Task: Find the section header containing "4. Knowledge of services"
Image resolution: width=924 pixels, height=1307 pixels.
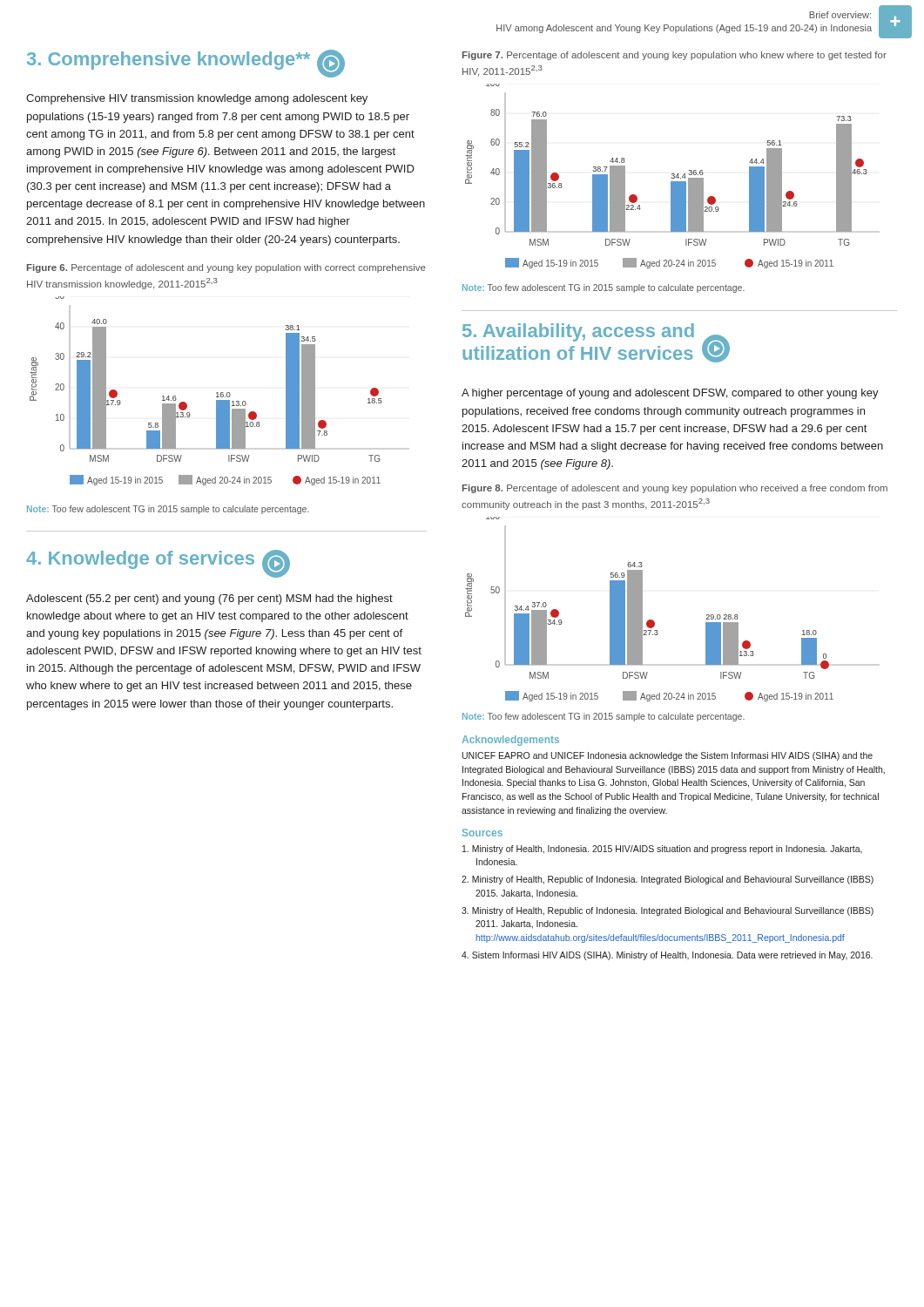Action: [226, 563]
